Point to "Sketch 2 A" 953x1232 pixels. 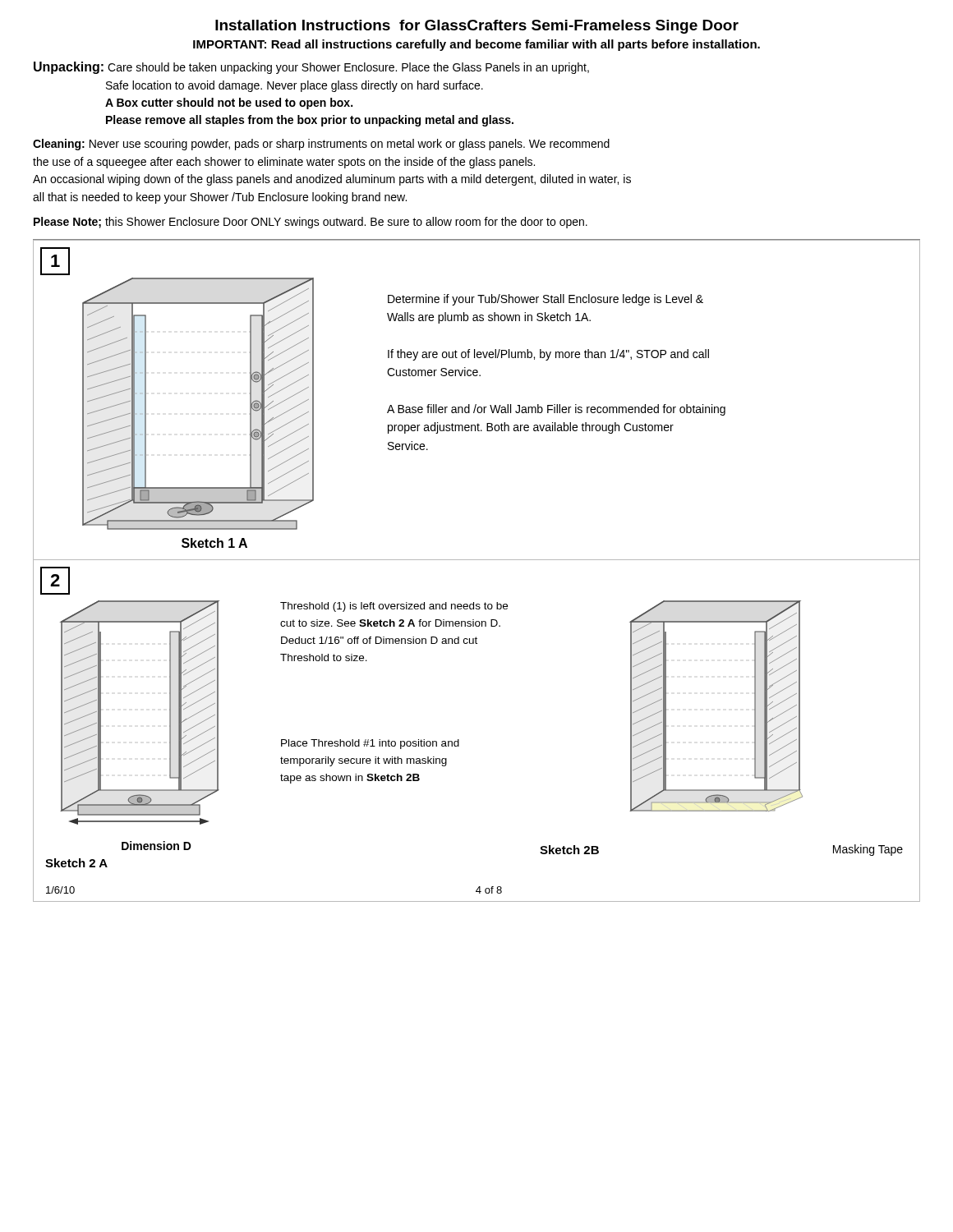(76, 863)
